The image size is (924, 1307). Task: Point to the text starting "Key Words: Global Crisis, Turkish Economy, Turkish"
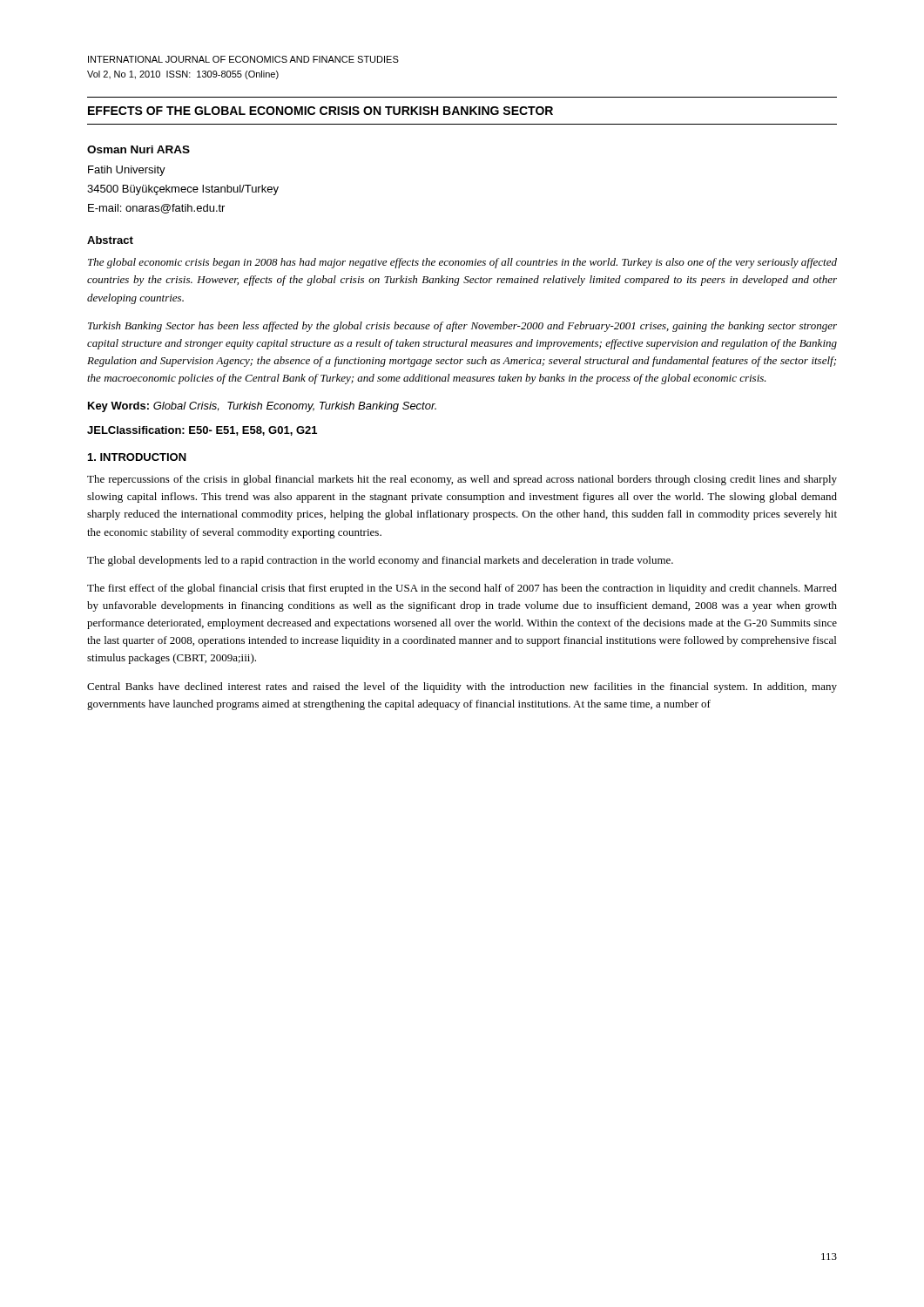[x=262, y=406]
